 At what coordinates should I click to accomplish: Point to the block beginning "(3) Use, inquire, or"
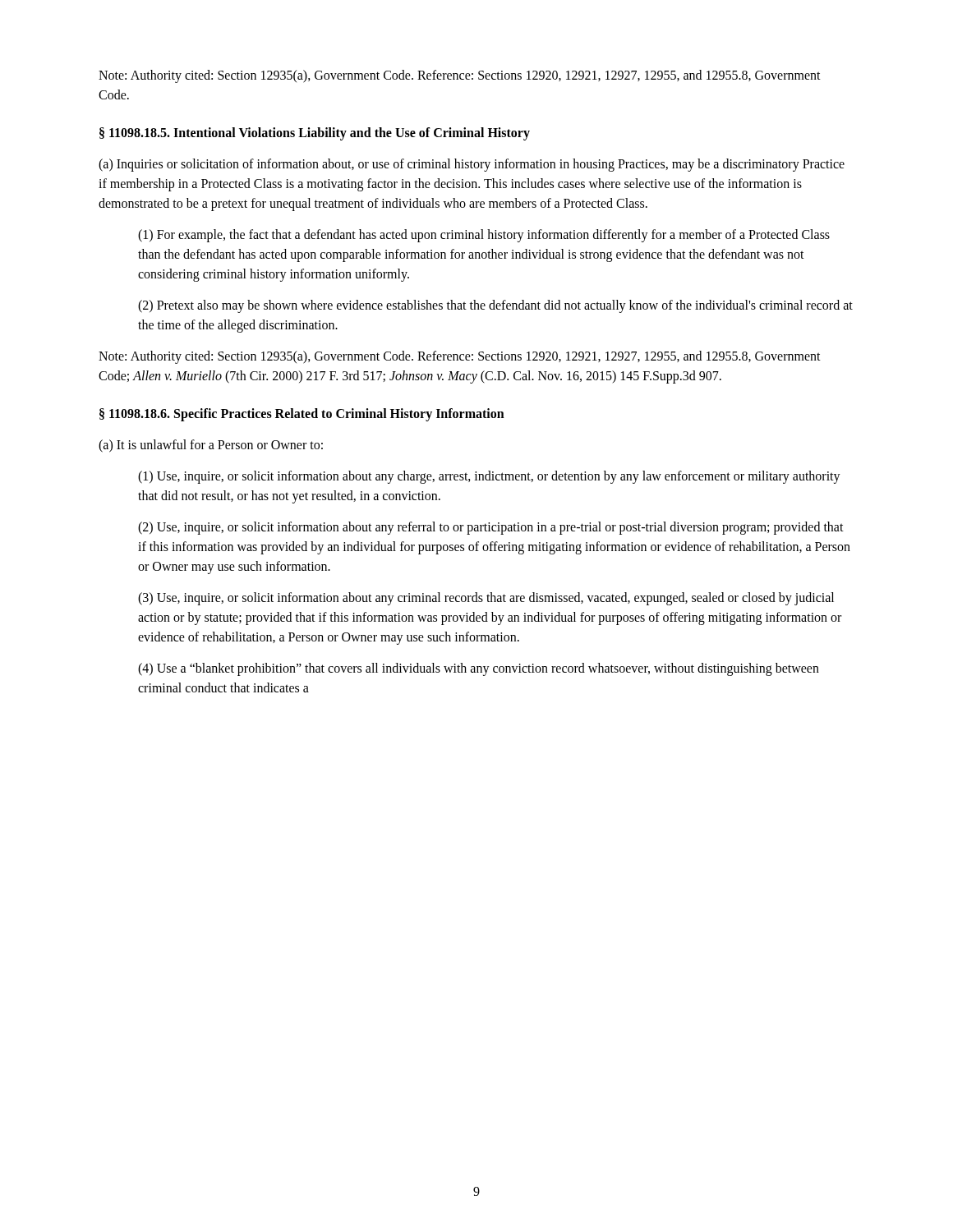click(490, 617)
